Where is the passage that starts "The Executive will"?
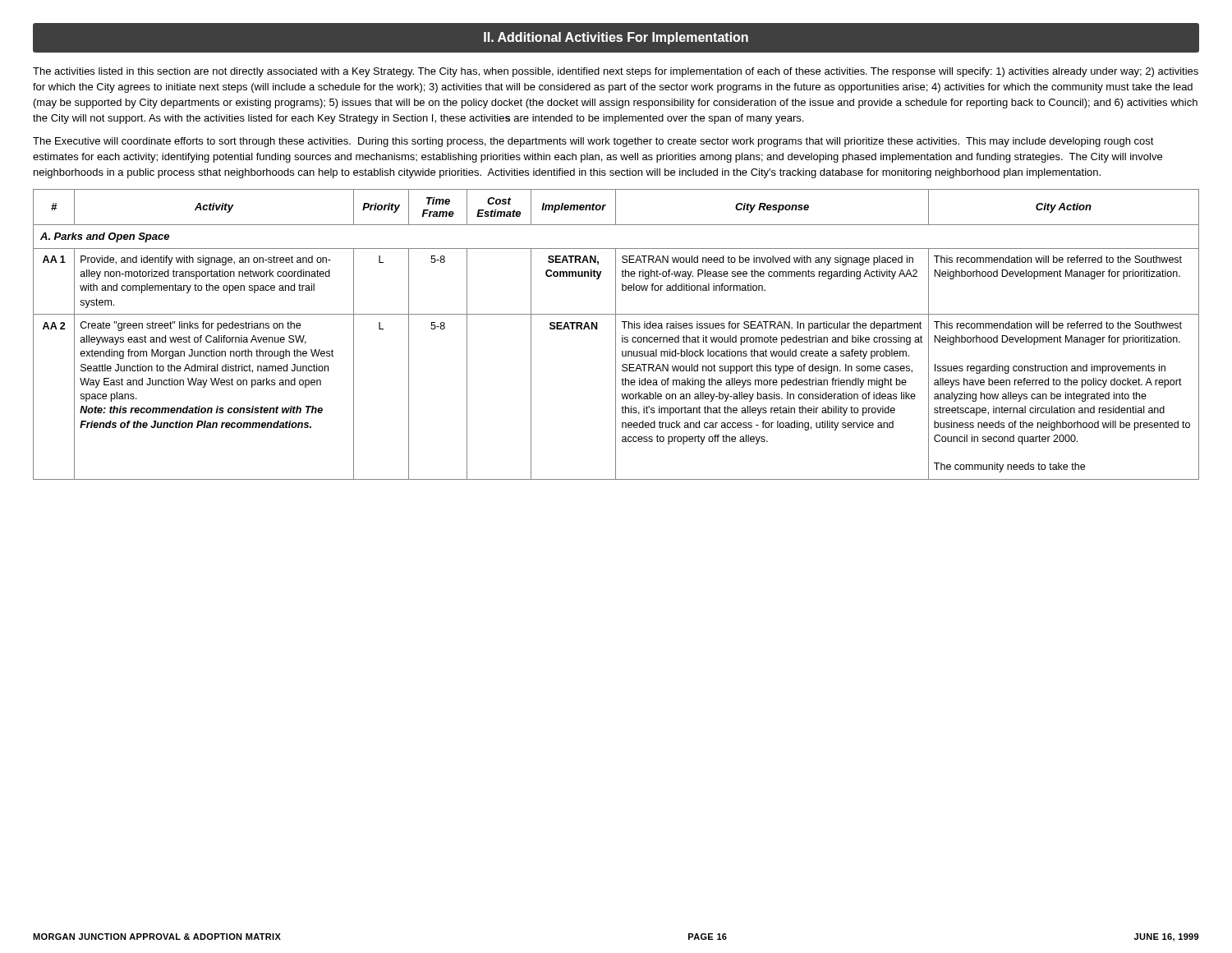This screenshot has width=1232, height=953. click(598, 157)
